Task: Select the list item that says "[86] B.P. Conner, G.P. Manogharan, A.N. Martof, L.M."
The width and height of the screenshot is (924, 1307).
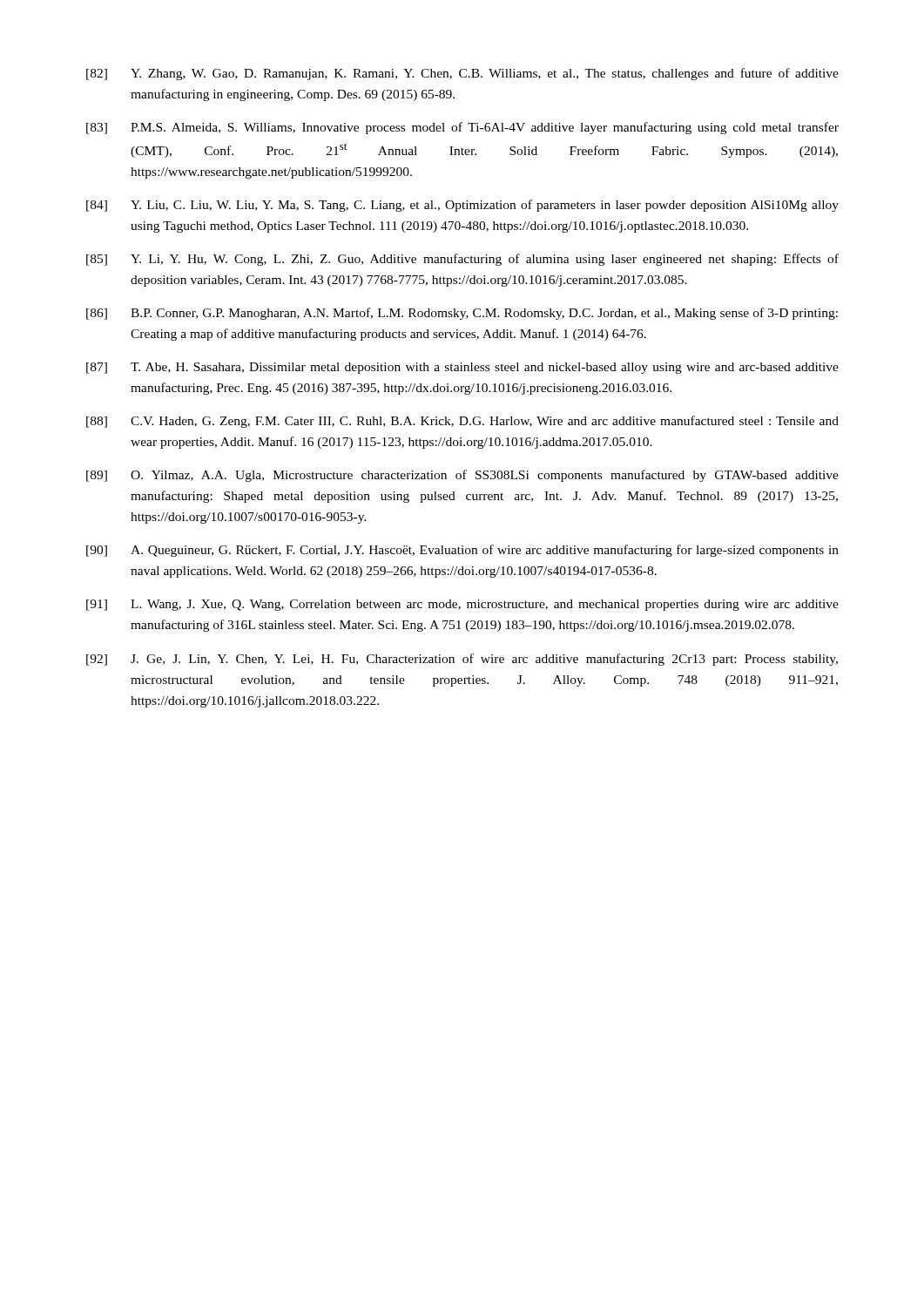Action: tap(462, 324)
